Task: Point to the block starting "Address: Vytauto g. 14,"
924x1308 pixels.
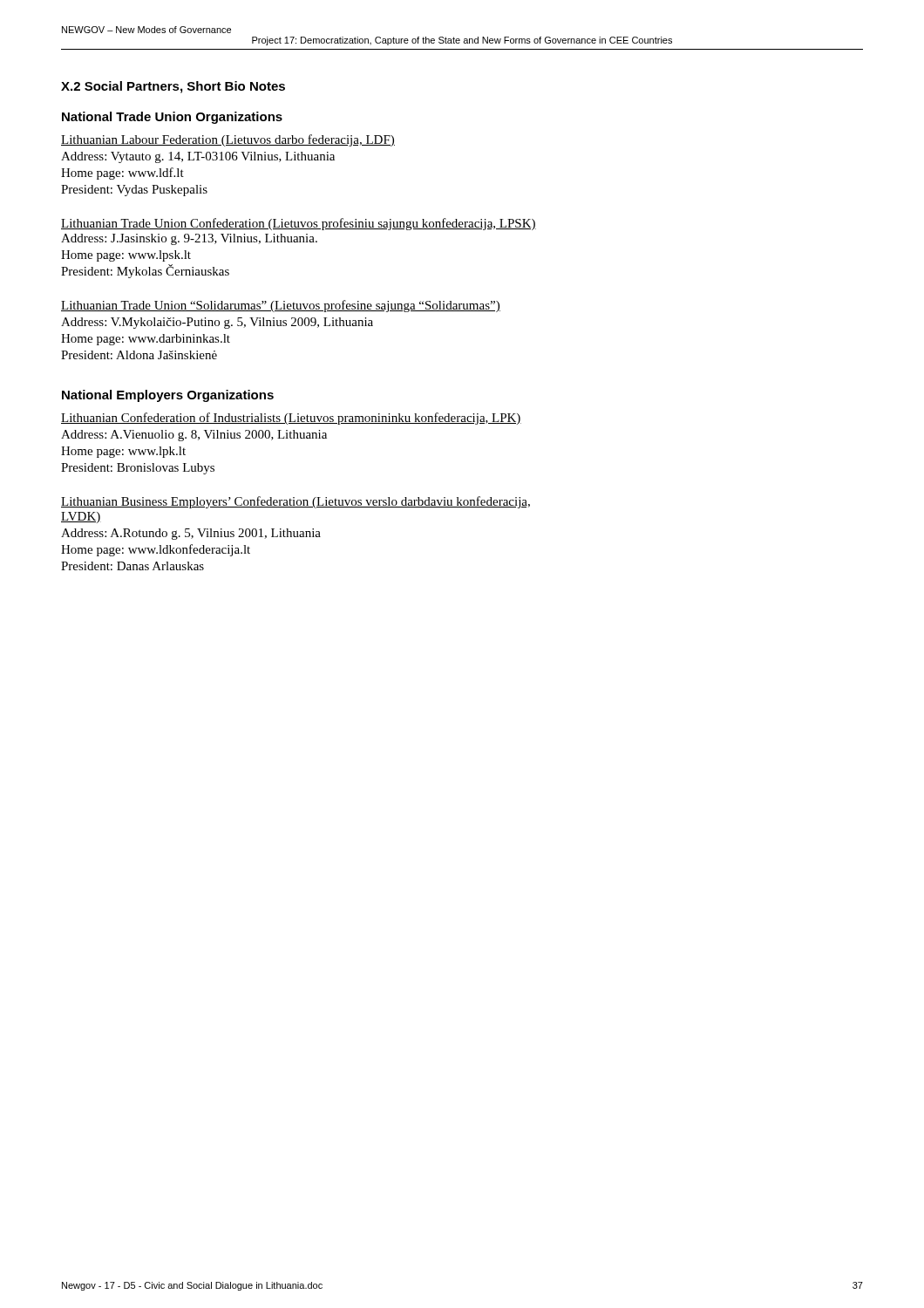Action: (198, 156)
